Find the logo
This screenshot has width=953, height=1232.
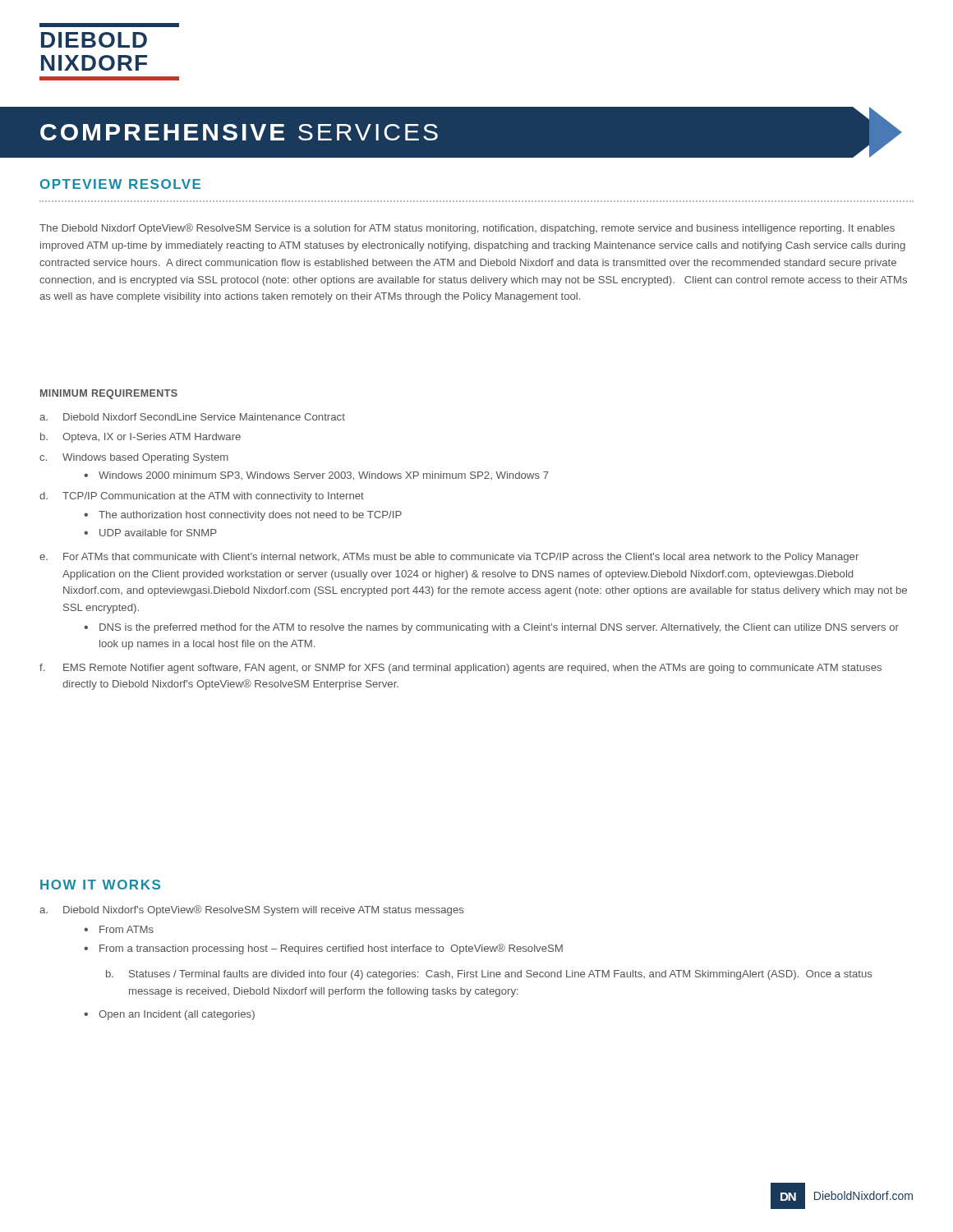pos(109,52)
